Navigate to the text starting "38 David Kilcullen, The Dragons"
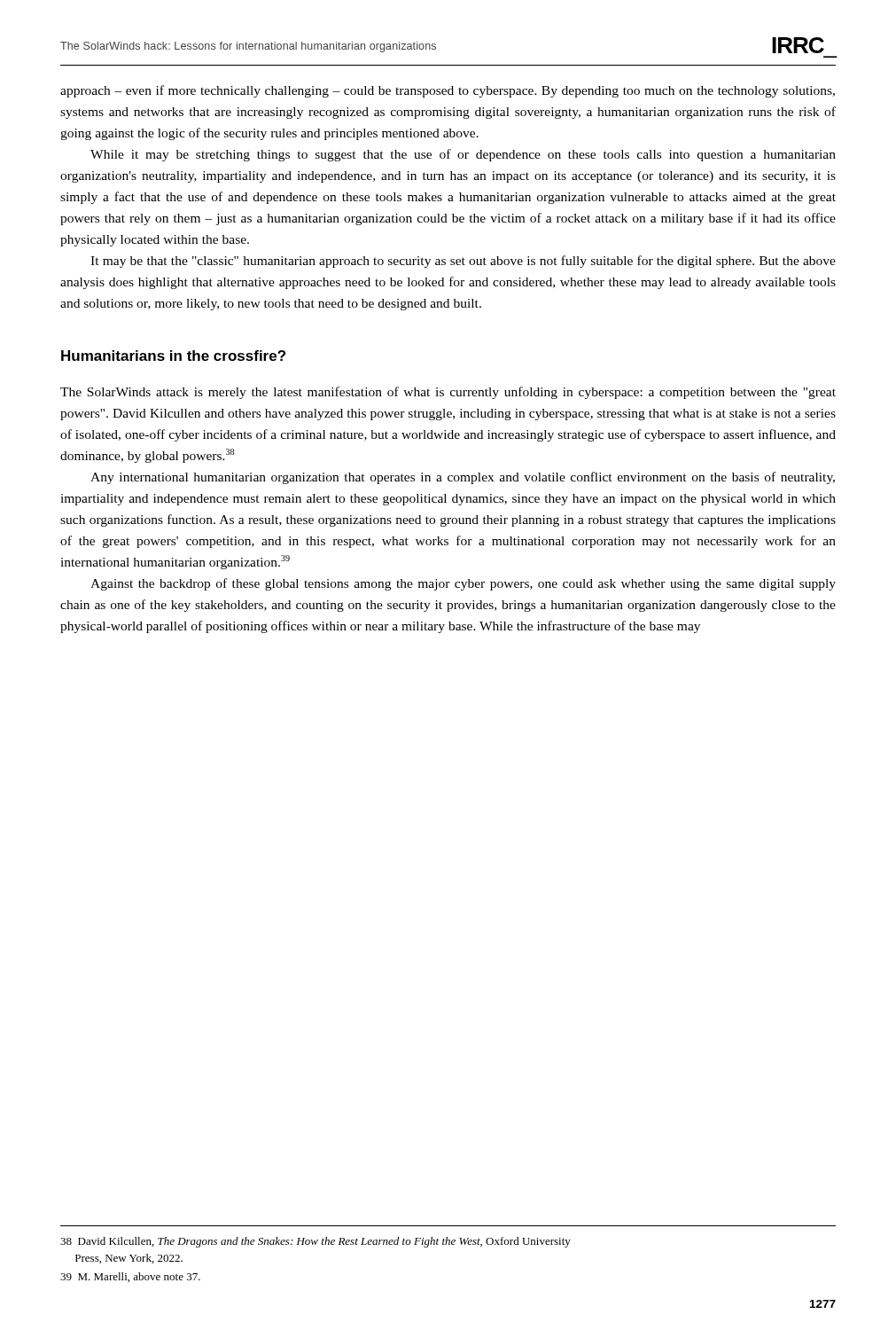The height and width of the screenshot is (1330, 896). (x=315, y=1250)
